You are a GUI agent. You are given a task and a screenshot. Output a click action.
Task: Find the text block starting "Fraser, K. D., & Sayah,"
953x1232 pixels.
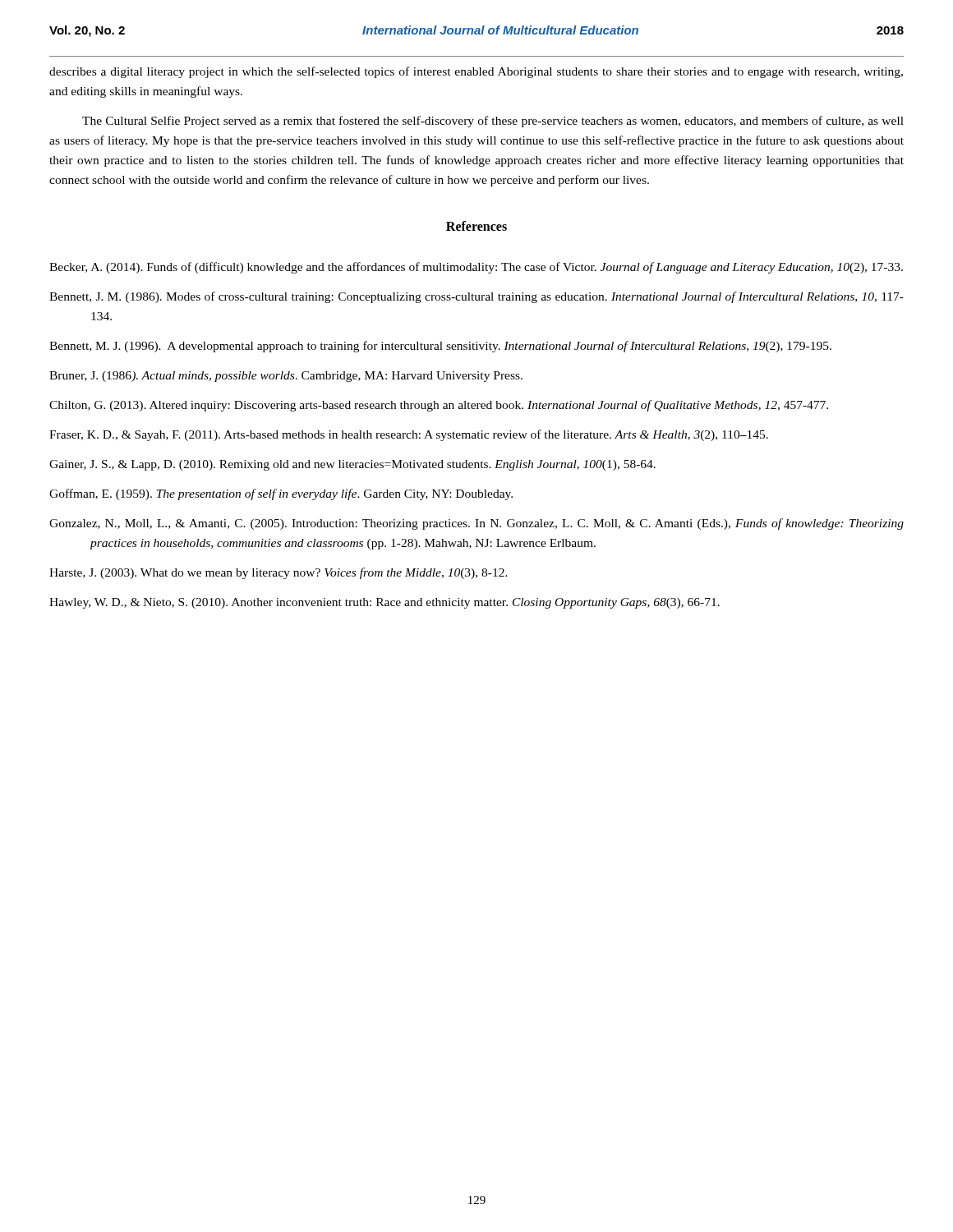pos(476,435)
